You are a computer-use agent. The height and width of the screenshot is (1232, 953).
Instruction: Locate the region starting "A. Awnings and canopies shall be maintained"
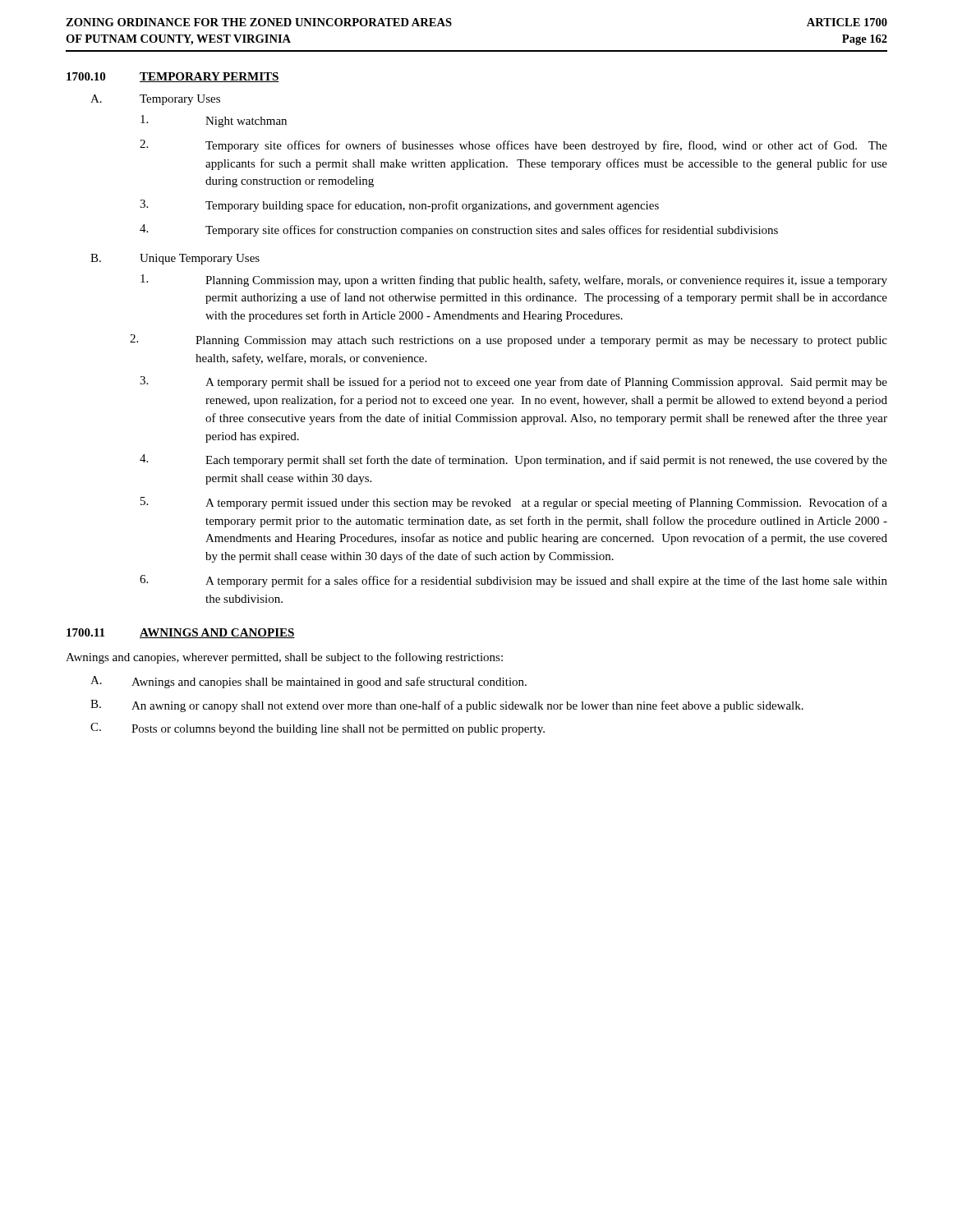point(476,682)
